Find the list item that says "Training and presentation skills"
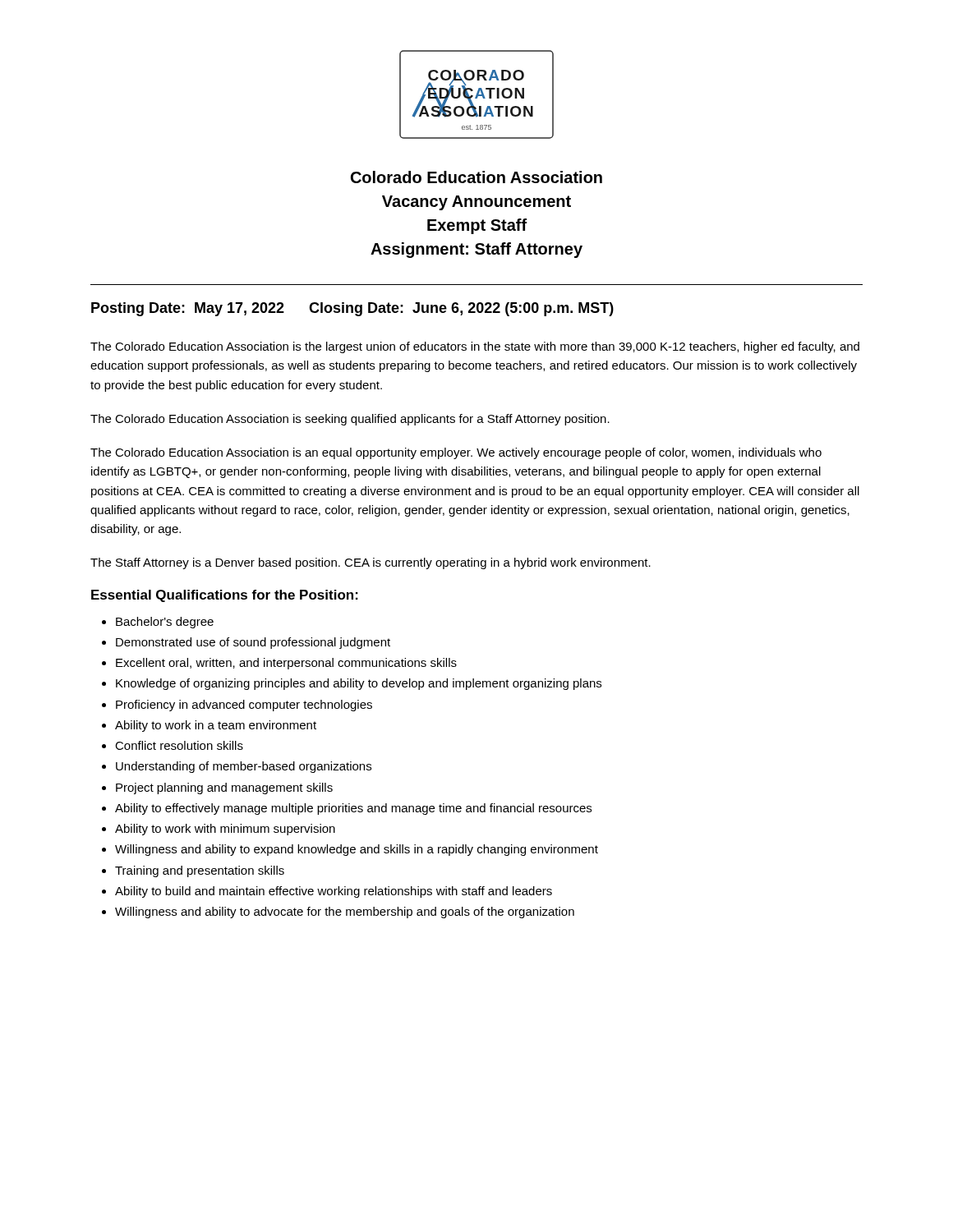This screenshot has height=1232, width=953. (200, 870)
